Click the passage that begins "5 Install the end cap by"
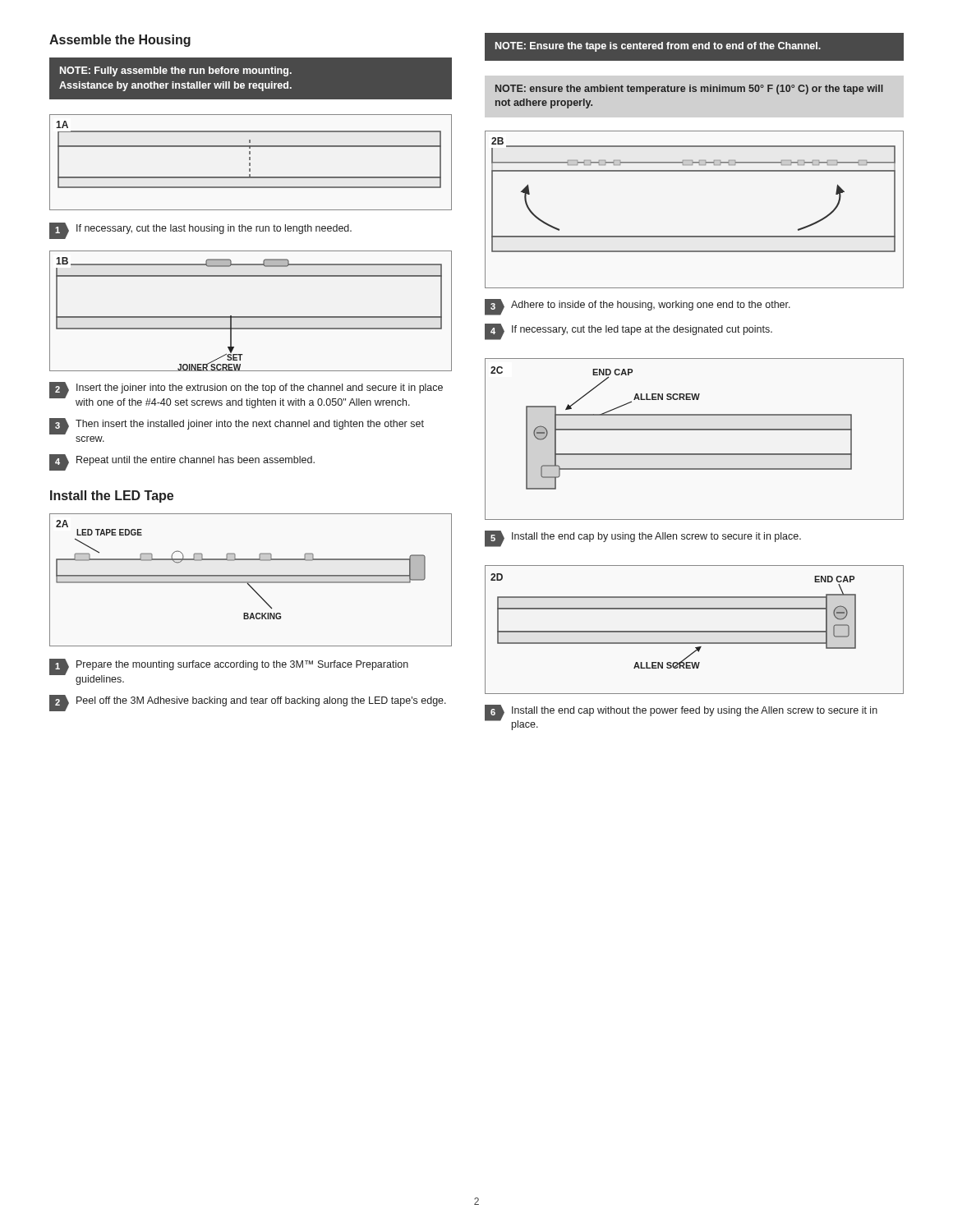The image size is (953, 1232). click(694, 538)
